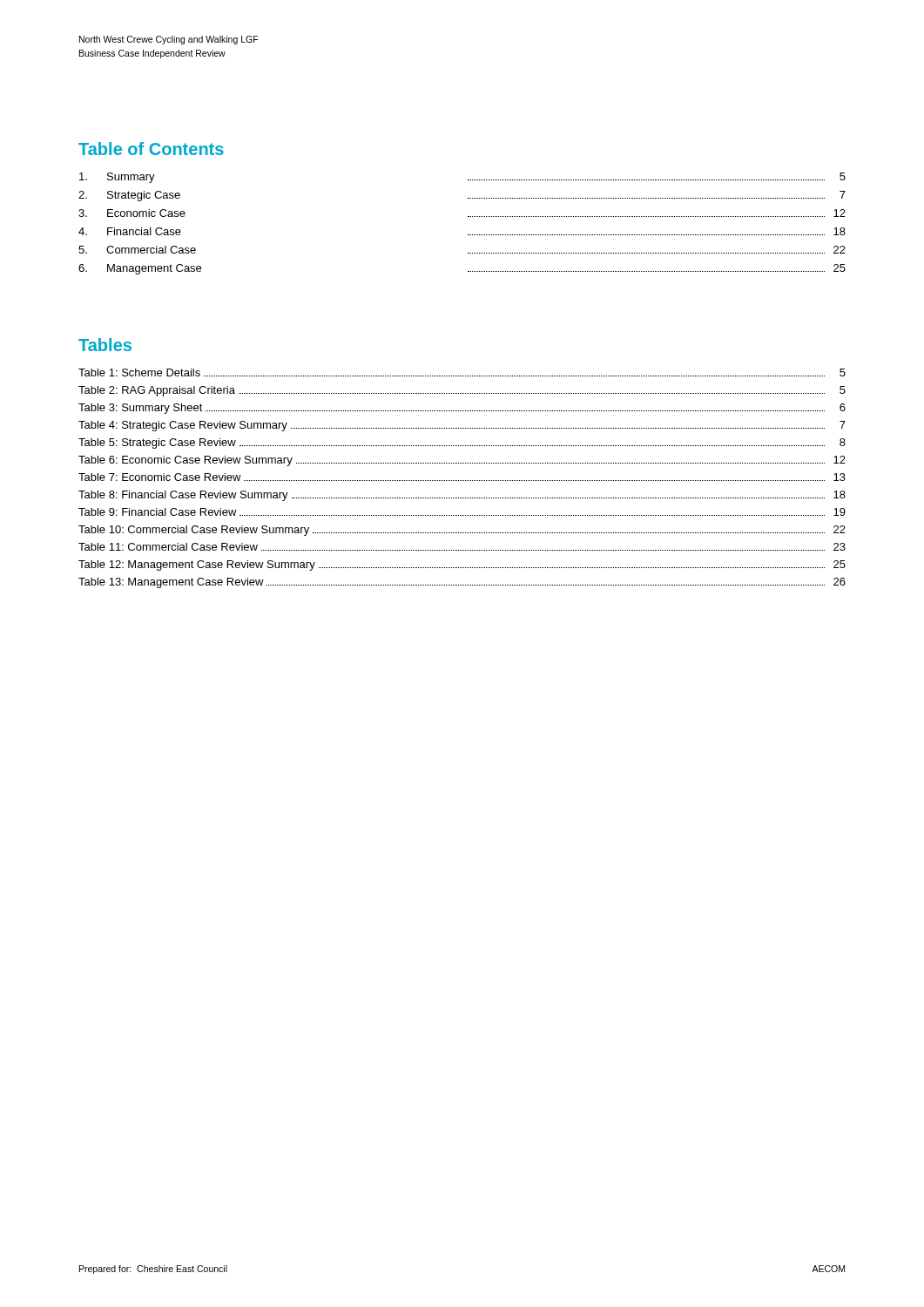Image resolution: width=924 pixels, height=1307 pixels.
Task: Select the list item that reads "Table 1: Scheme Details 5"
Action: coord(462,372)
